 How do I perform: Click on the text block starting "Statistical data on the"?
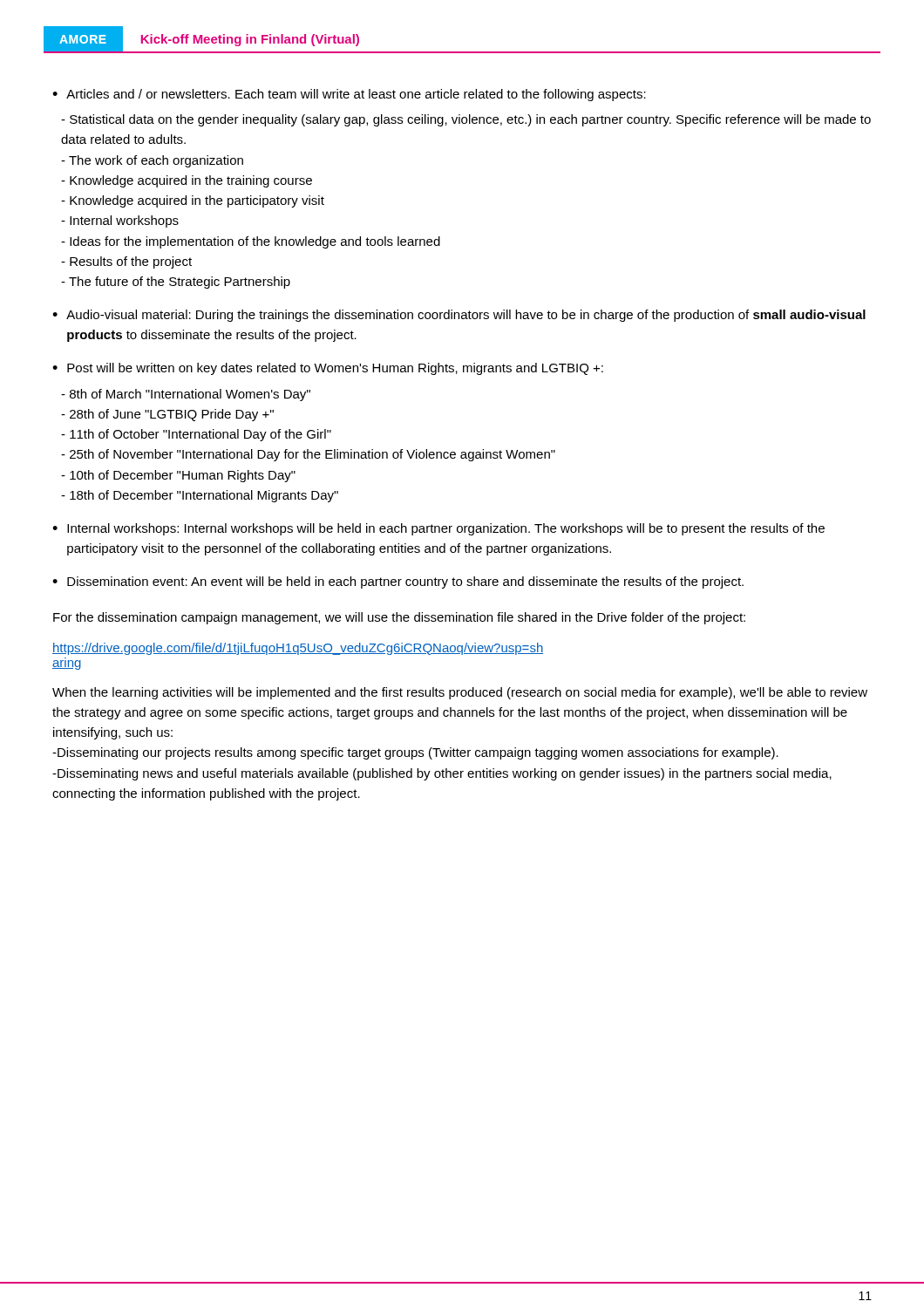(x=466, y=120)
